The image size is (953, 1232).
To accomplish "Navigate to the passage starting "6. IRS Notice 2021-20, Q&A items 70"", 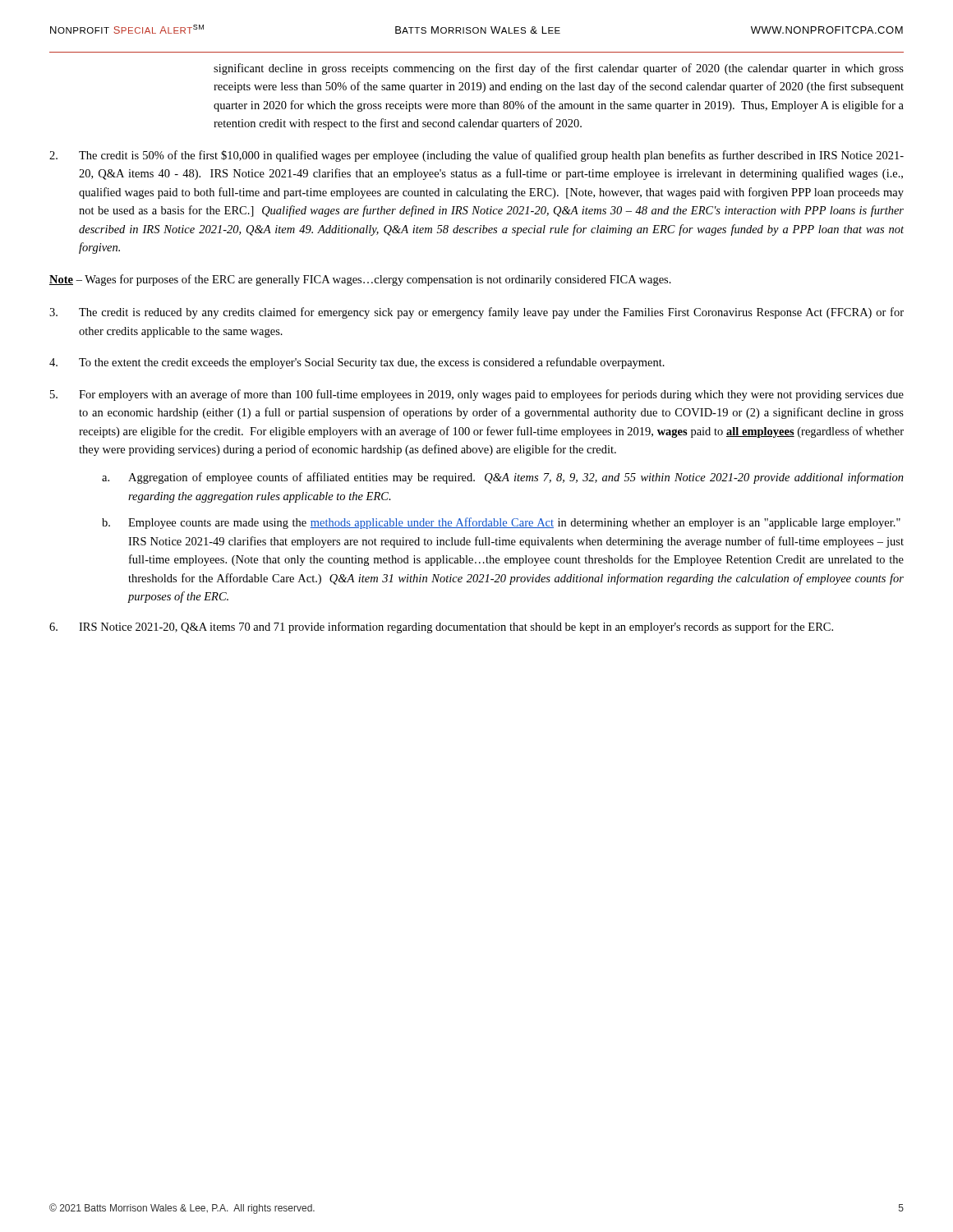I will (476, 627).
